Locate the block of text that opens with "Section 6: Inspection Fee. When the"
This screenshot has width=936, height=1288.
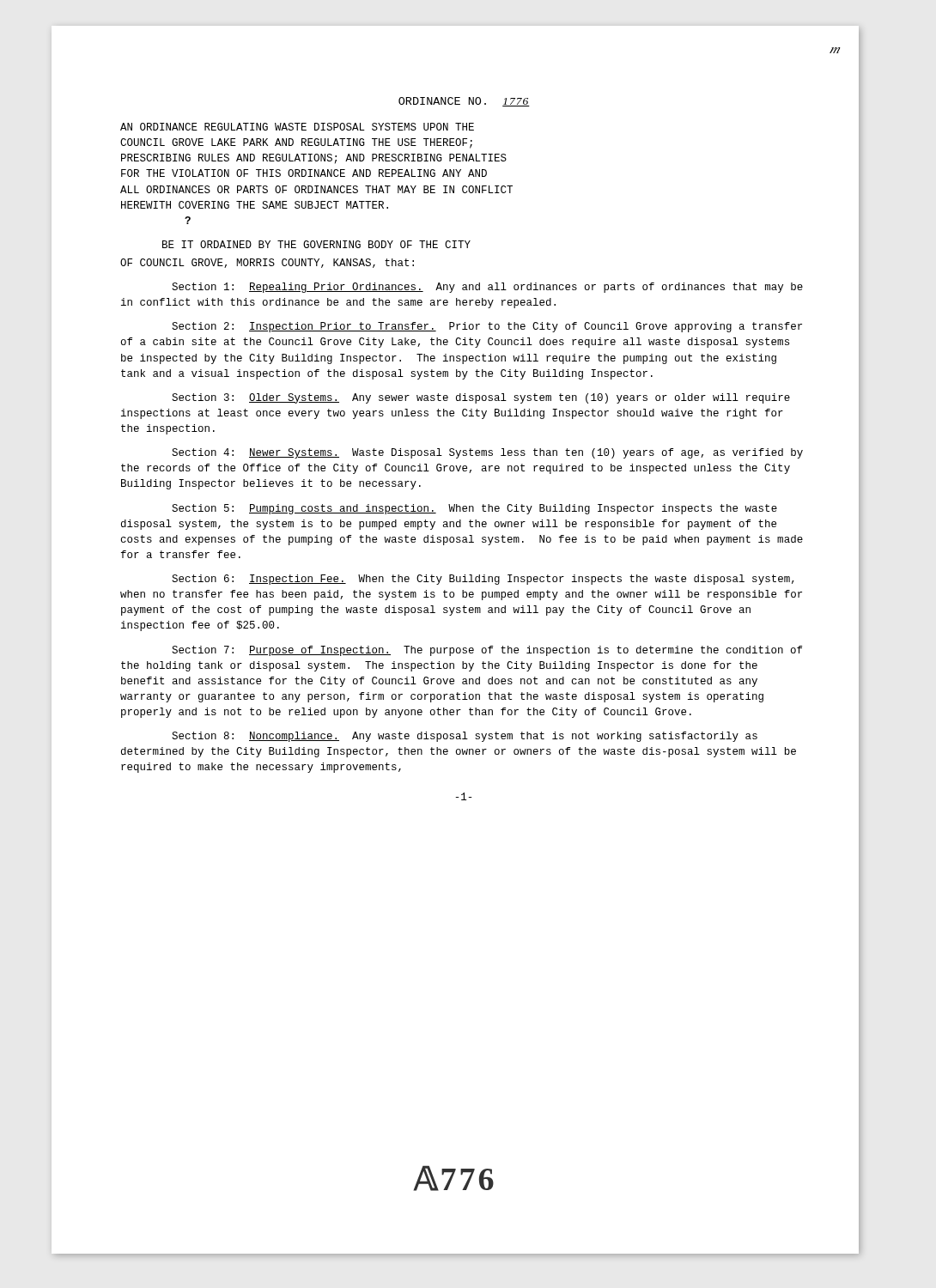462,603
